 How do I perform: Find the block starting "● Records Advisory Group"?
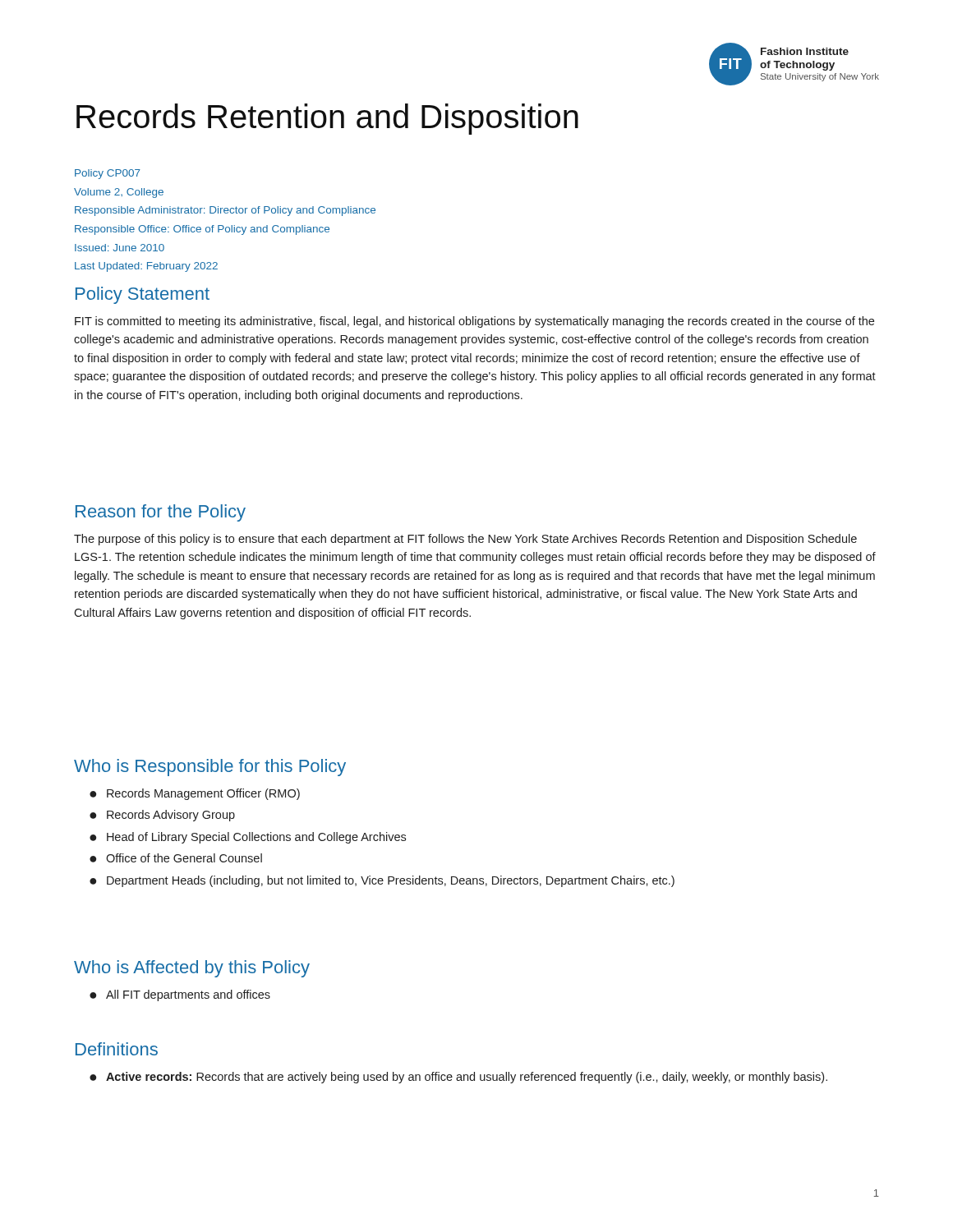click(x=162, y=816)
